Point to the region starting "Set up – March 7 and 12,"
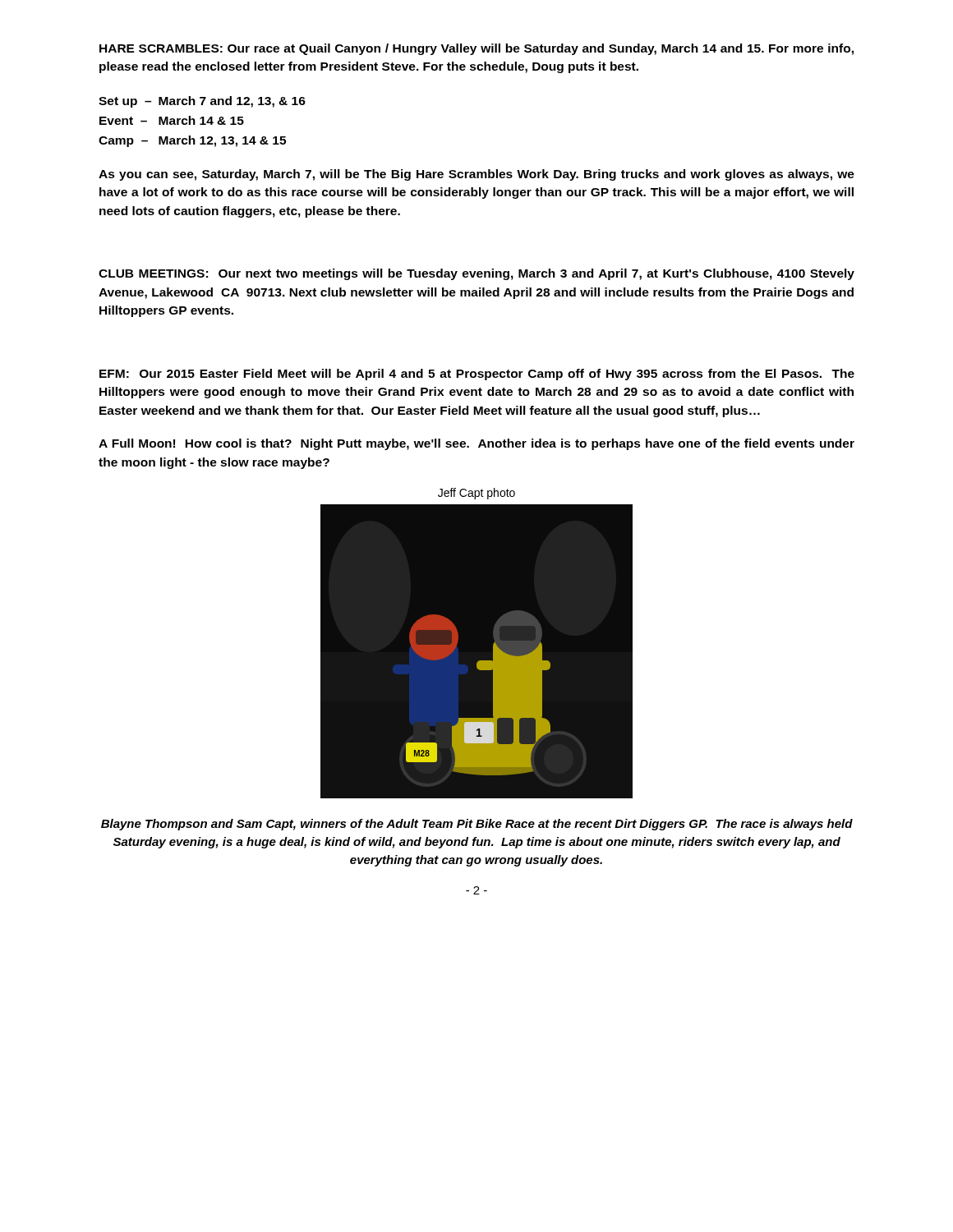 [205, 121]
